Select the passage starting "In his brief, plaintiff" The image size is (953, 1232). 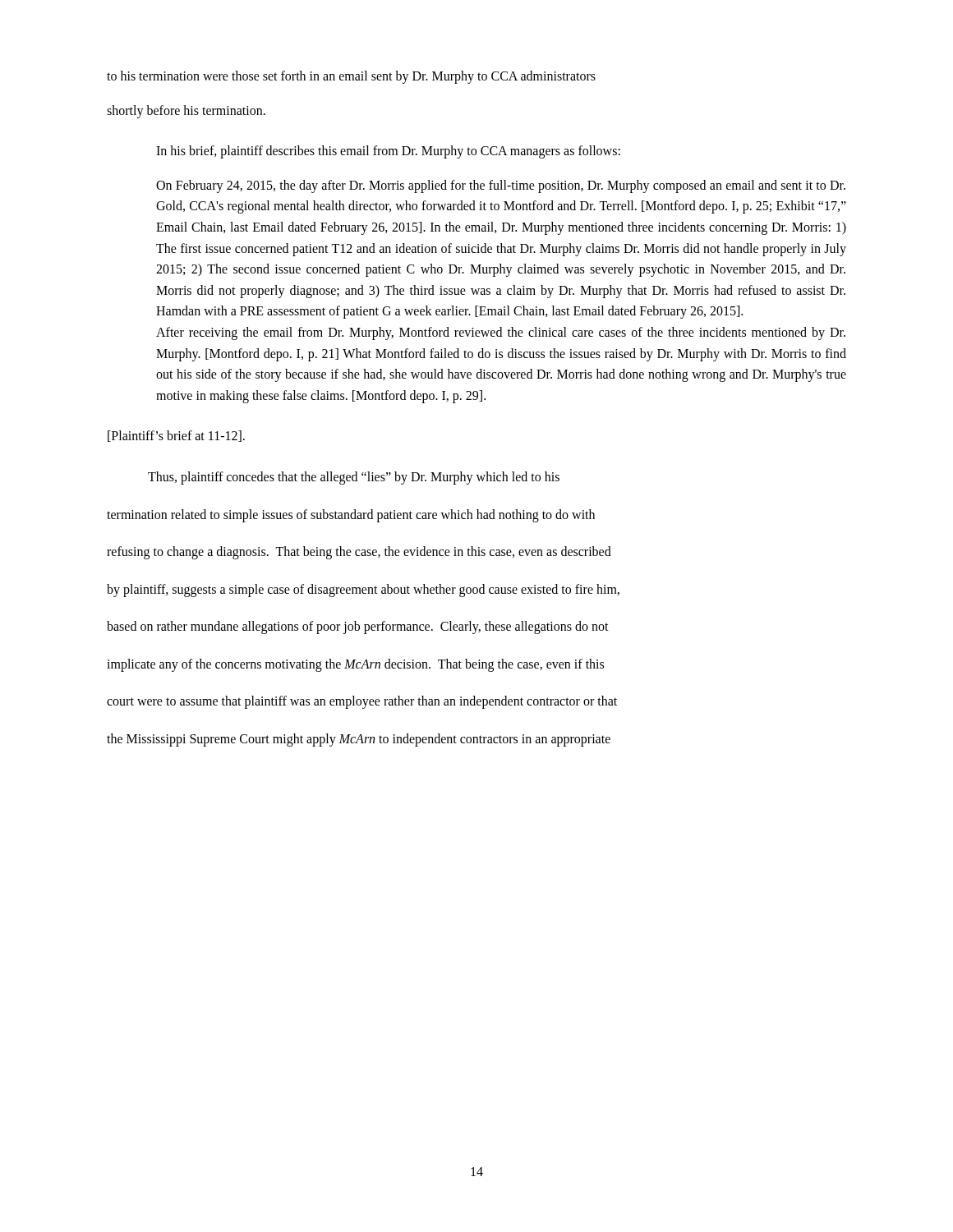[389, 151]
